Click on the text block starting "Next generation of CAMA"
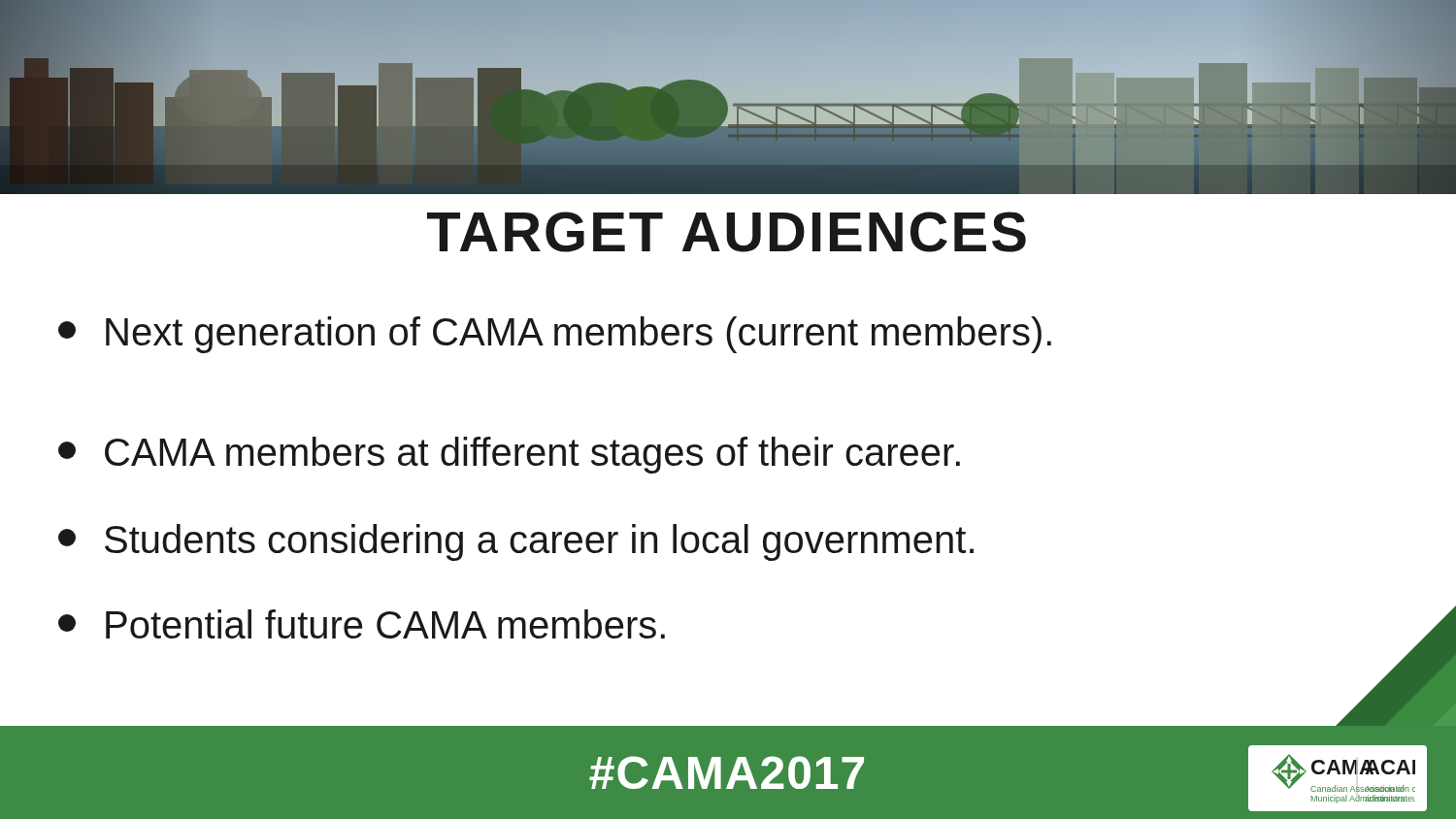Viewport: 1456px width, 819px height. click(556, 332)
